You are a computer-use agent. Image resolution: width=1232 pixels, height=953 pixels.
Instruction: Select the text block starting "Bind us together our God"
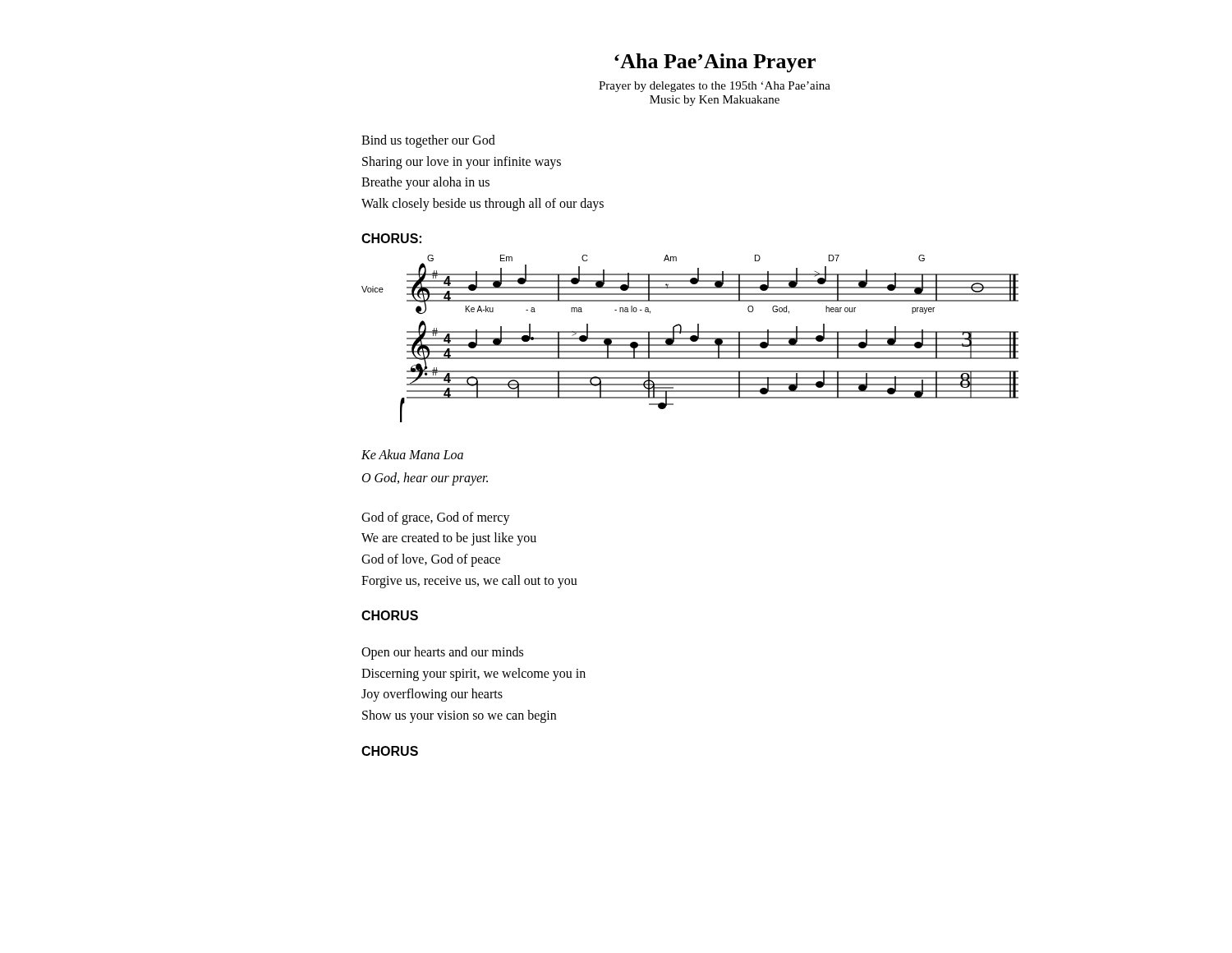pyautogui.click(x=483, y=172)
